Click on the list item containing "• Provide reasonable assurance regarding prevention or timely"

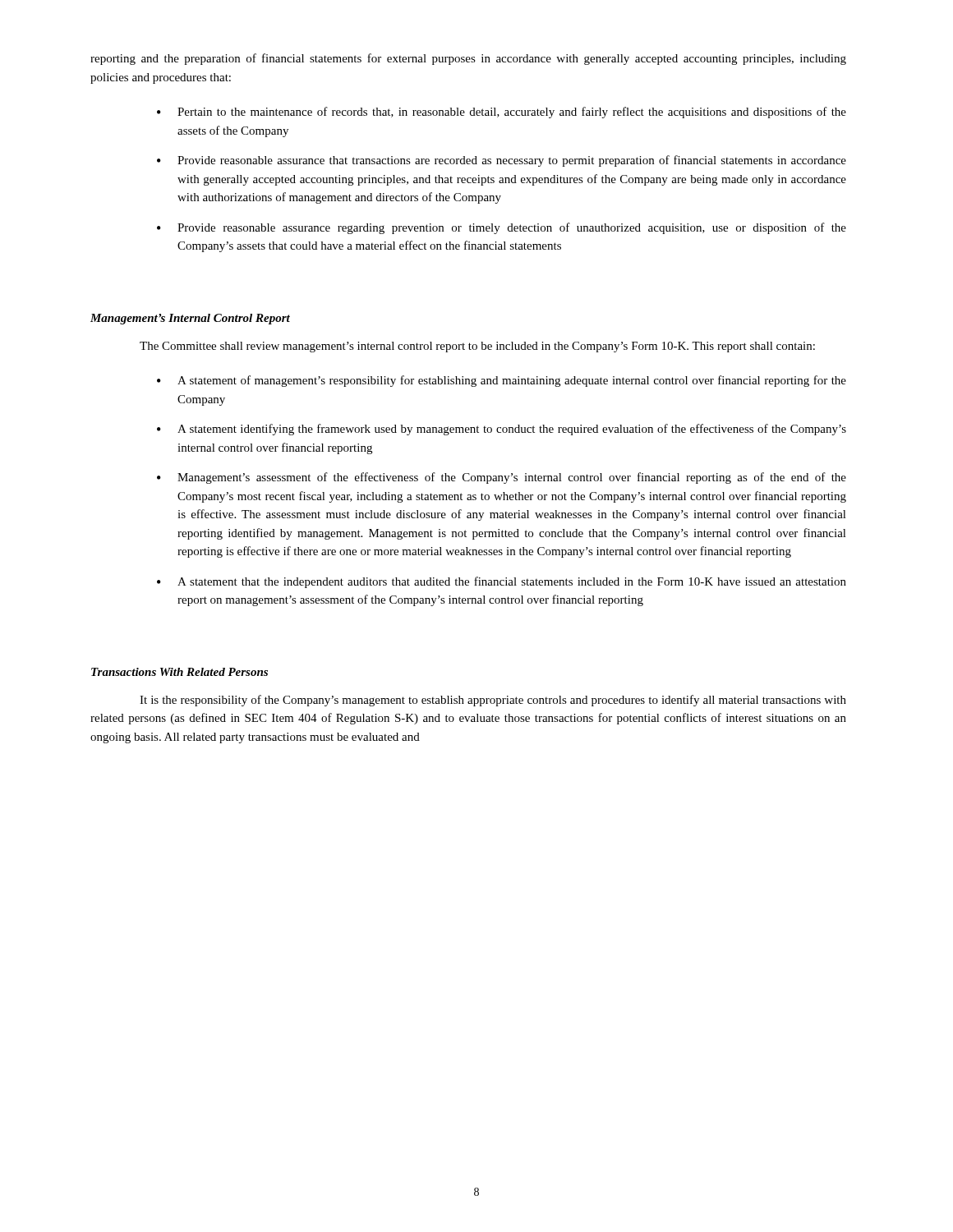[x=501, y=237]
